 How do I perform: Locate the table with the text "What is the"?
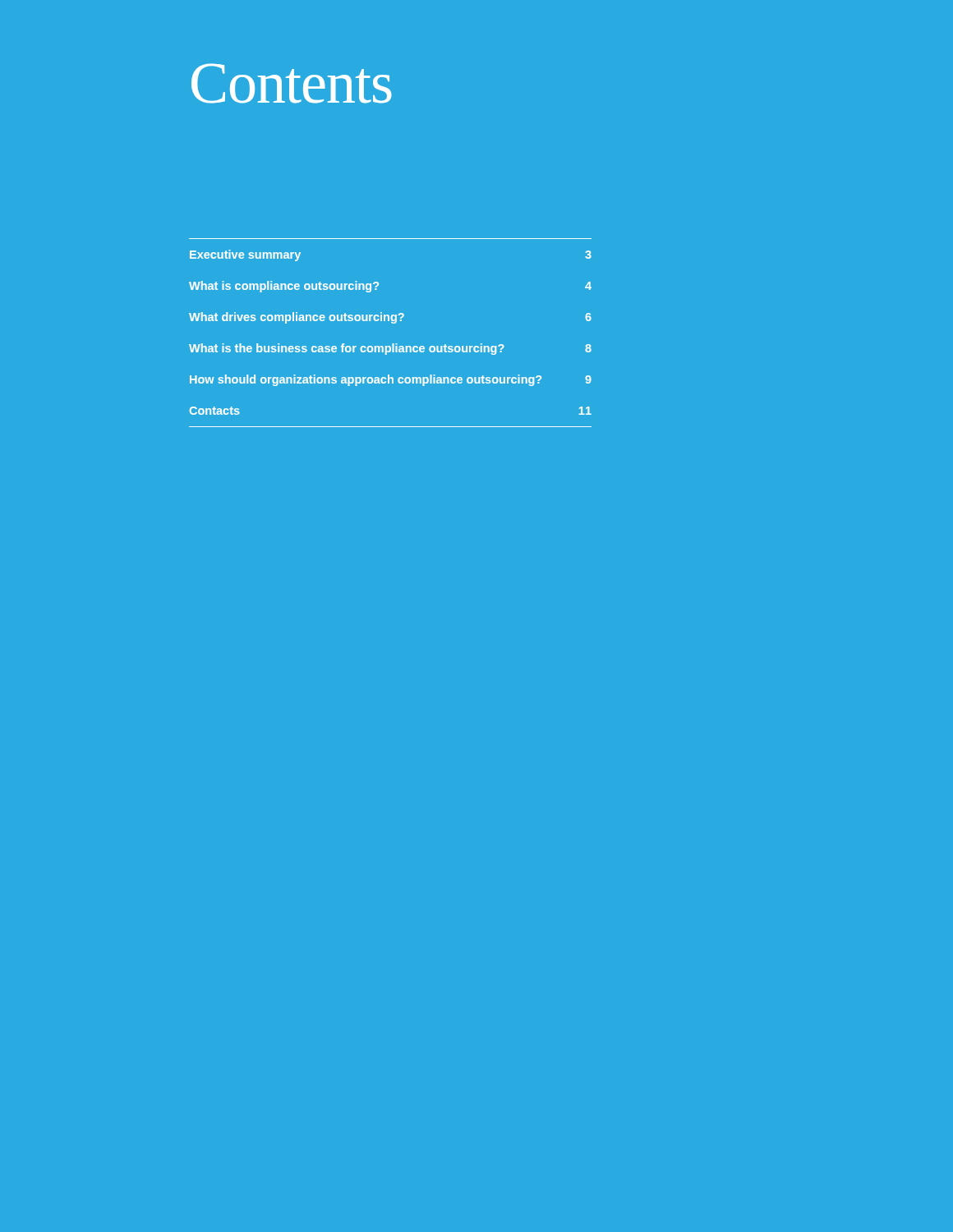[x=390, y=333]
